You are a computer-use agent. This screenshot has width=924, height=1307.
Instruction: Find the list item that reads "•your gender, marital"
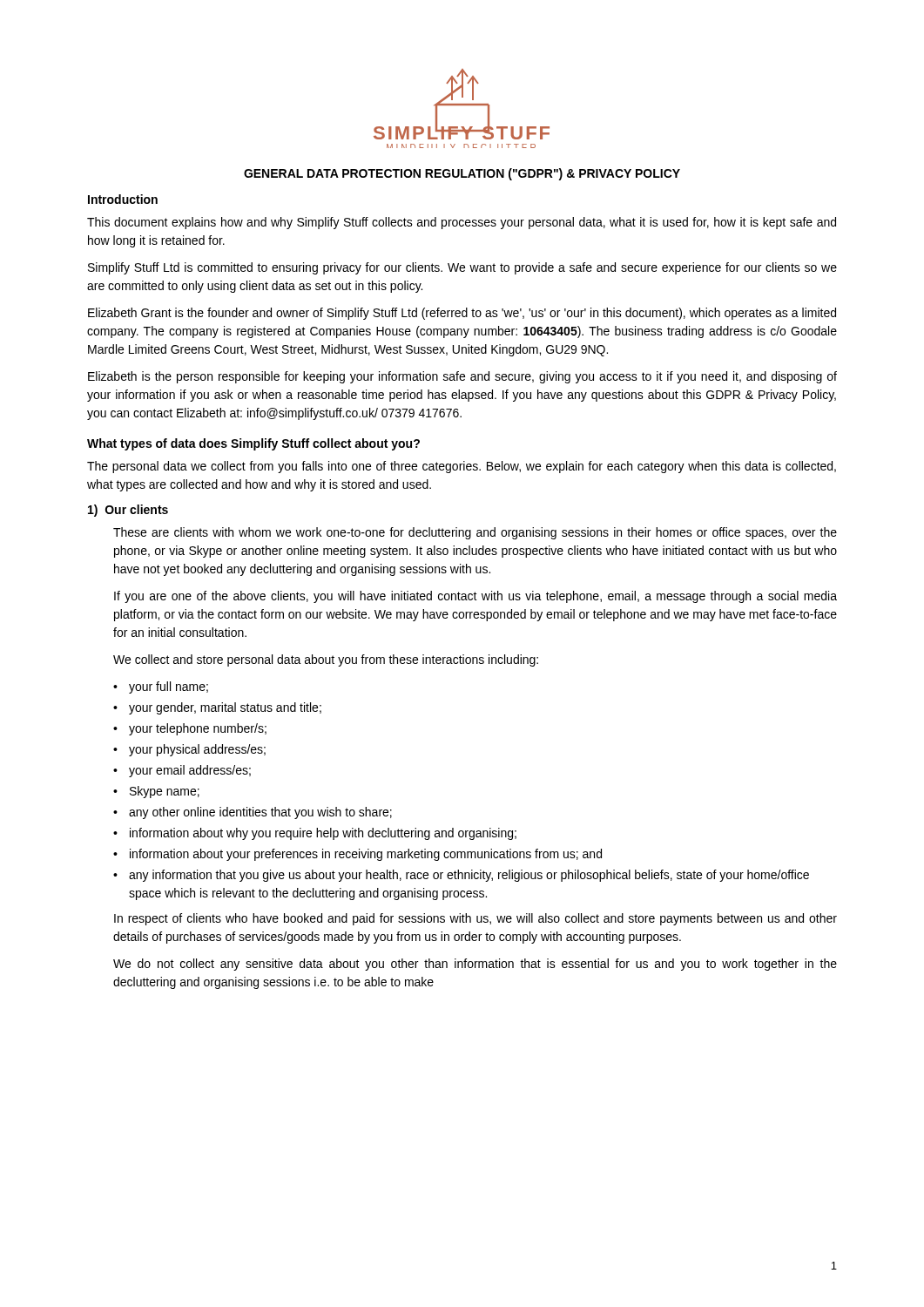coord(218,708)
